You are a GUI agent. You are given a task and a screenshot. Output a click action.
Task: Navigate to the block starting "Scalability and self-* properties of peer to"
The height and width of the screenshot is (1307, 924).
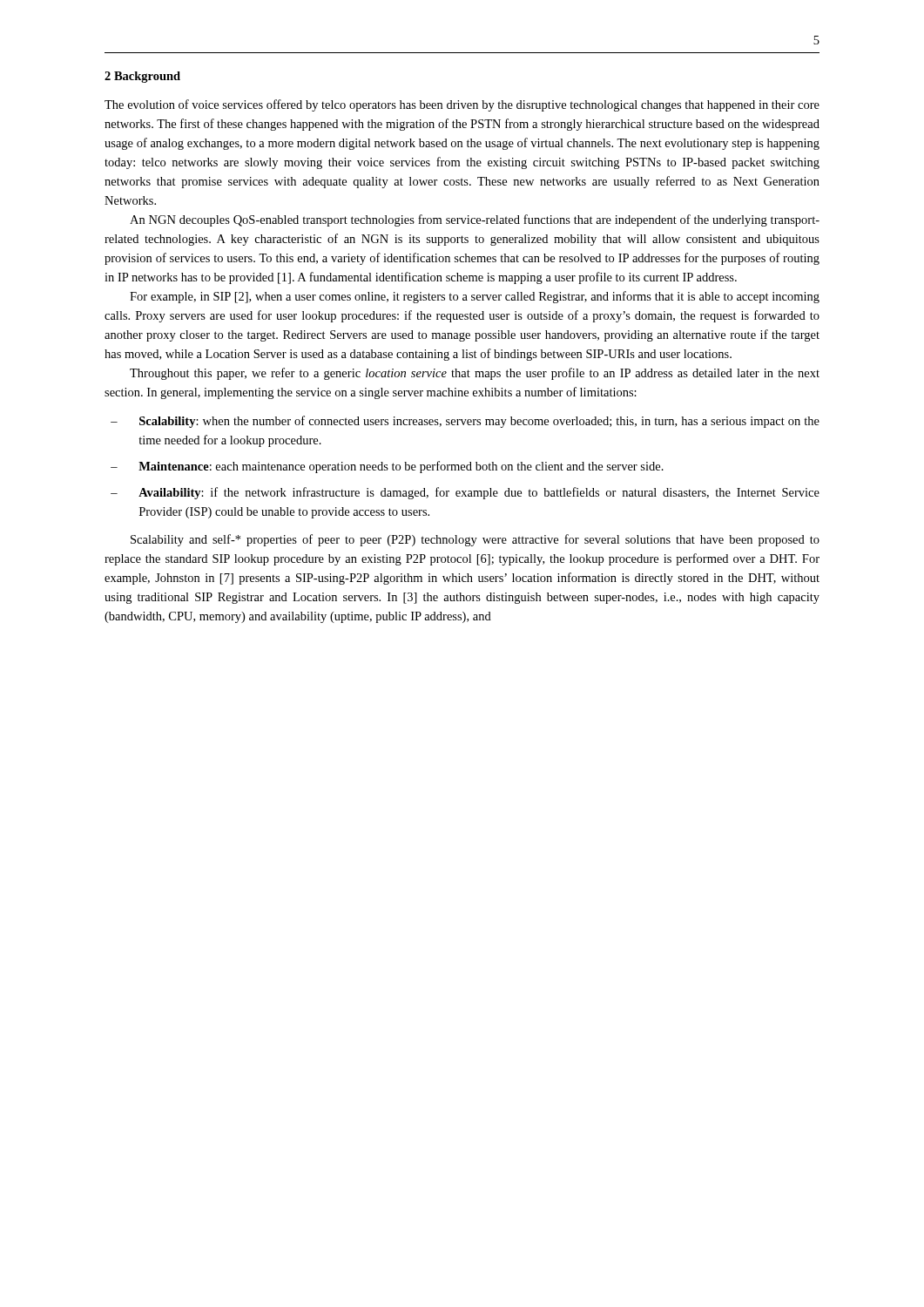pos(462,577)
